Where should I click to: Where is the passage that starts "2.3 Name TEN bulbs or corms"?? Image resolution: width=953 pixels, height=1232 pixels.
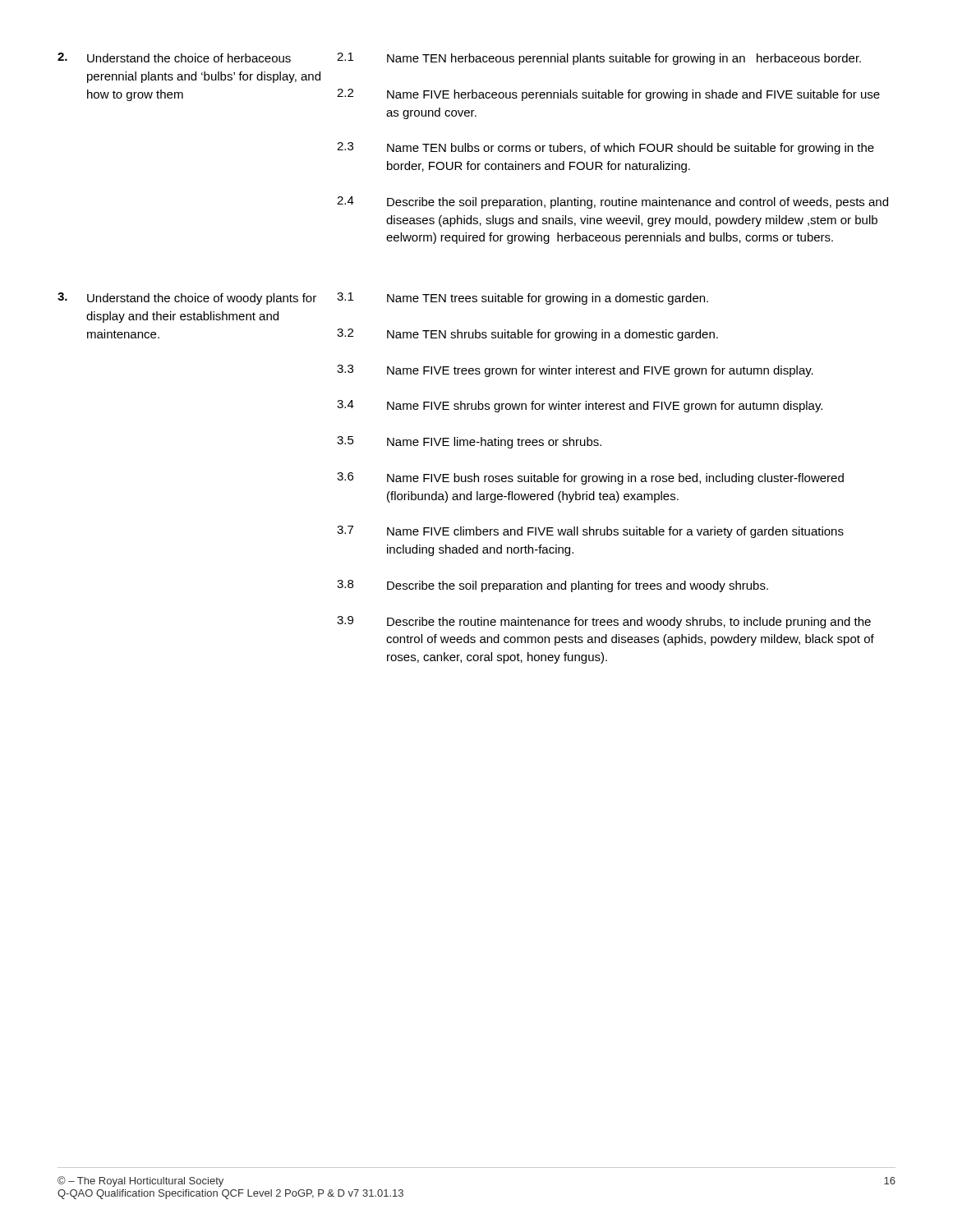pyautogui.click(x=616, y=157)
